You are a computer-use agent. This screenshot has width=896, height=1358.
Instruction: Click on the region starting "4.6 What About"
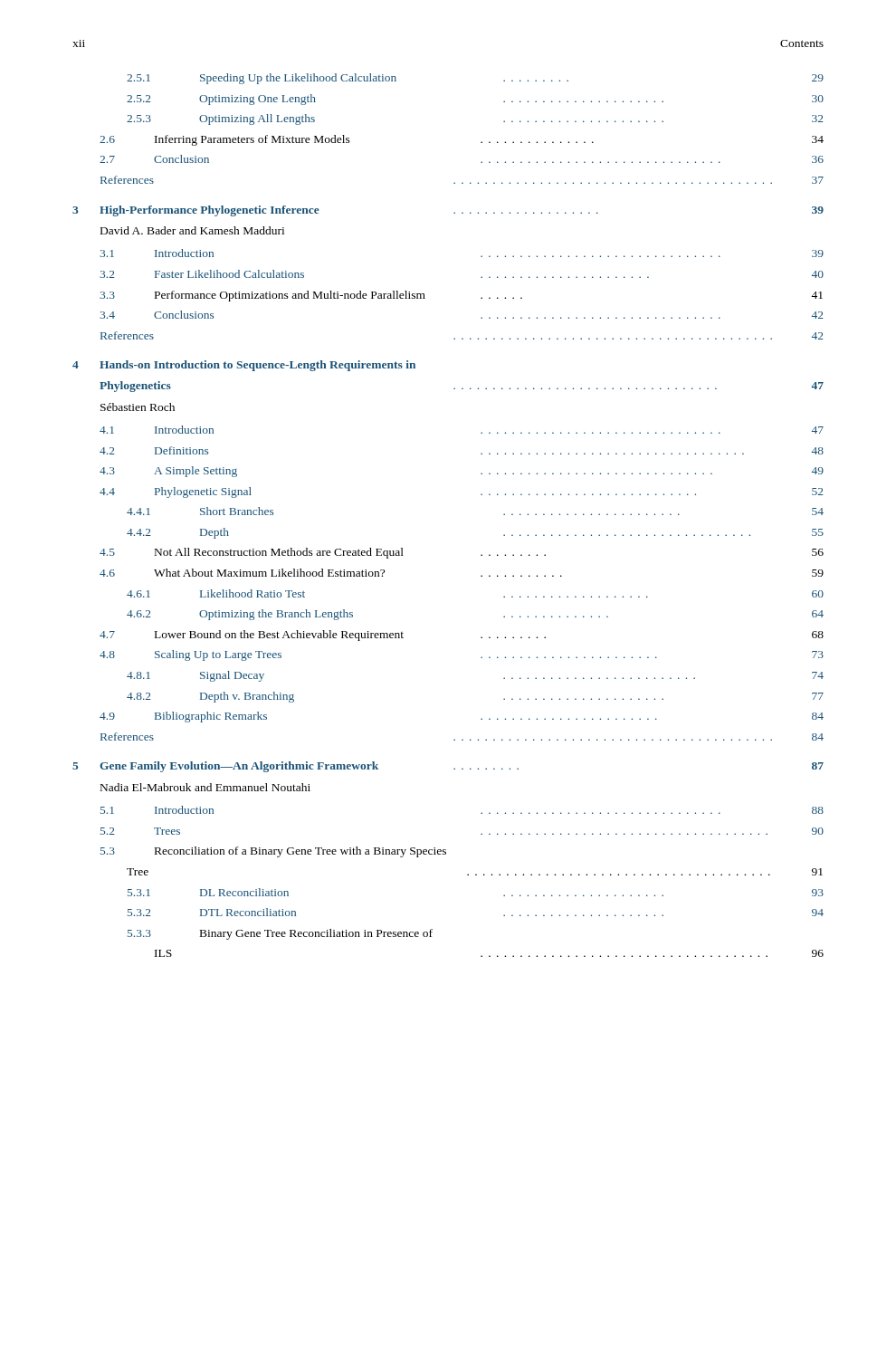pos(102,573)
